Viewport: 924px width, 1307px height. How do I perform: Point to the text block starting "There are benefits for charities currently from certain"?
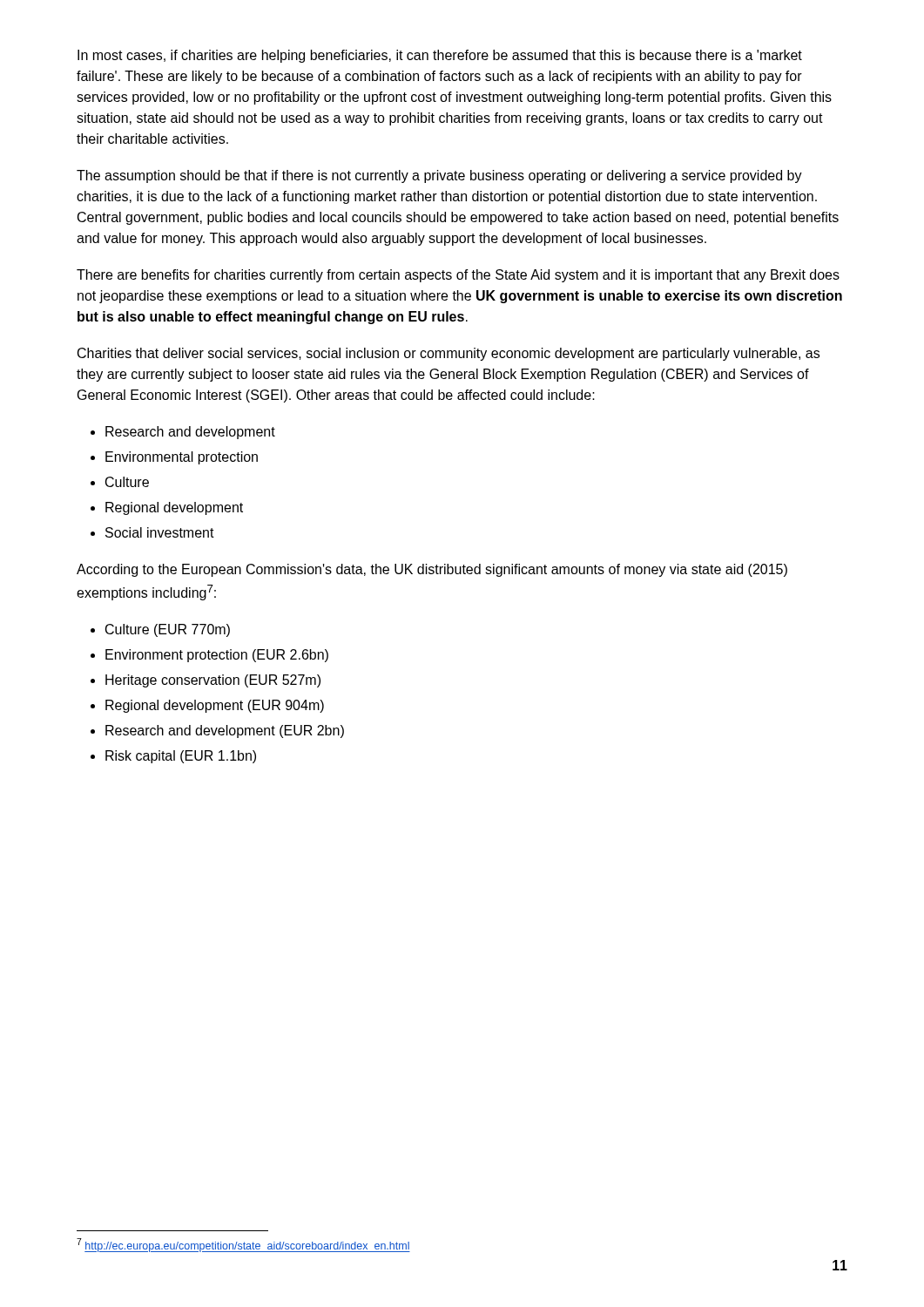pos(462,296)
